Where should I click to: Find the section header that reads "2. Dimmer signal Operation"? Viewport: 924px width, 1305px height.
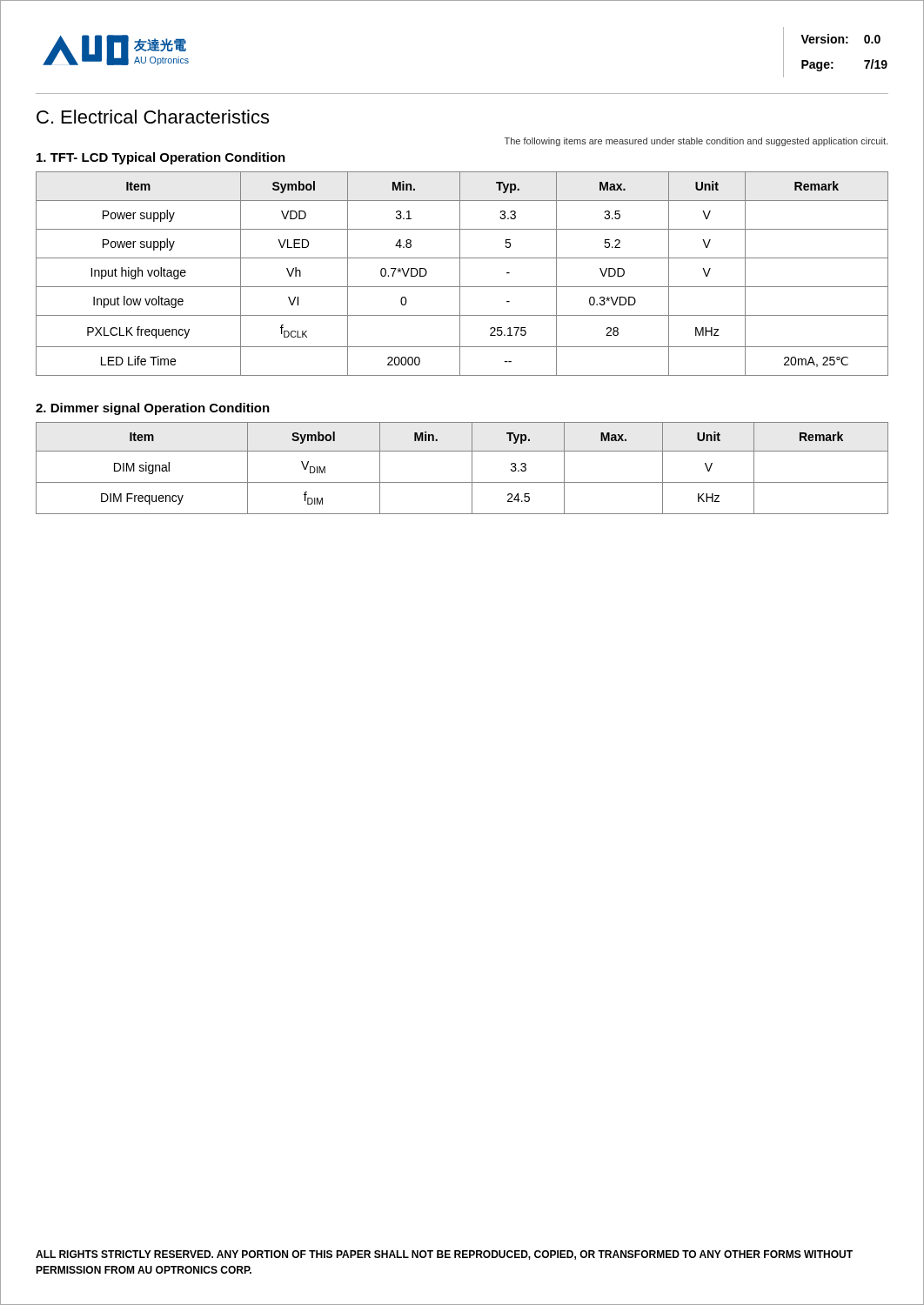[153, 408]
